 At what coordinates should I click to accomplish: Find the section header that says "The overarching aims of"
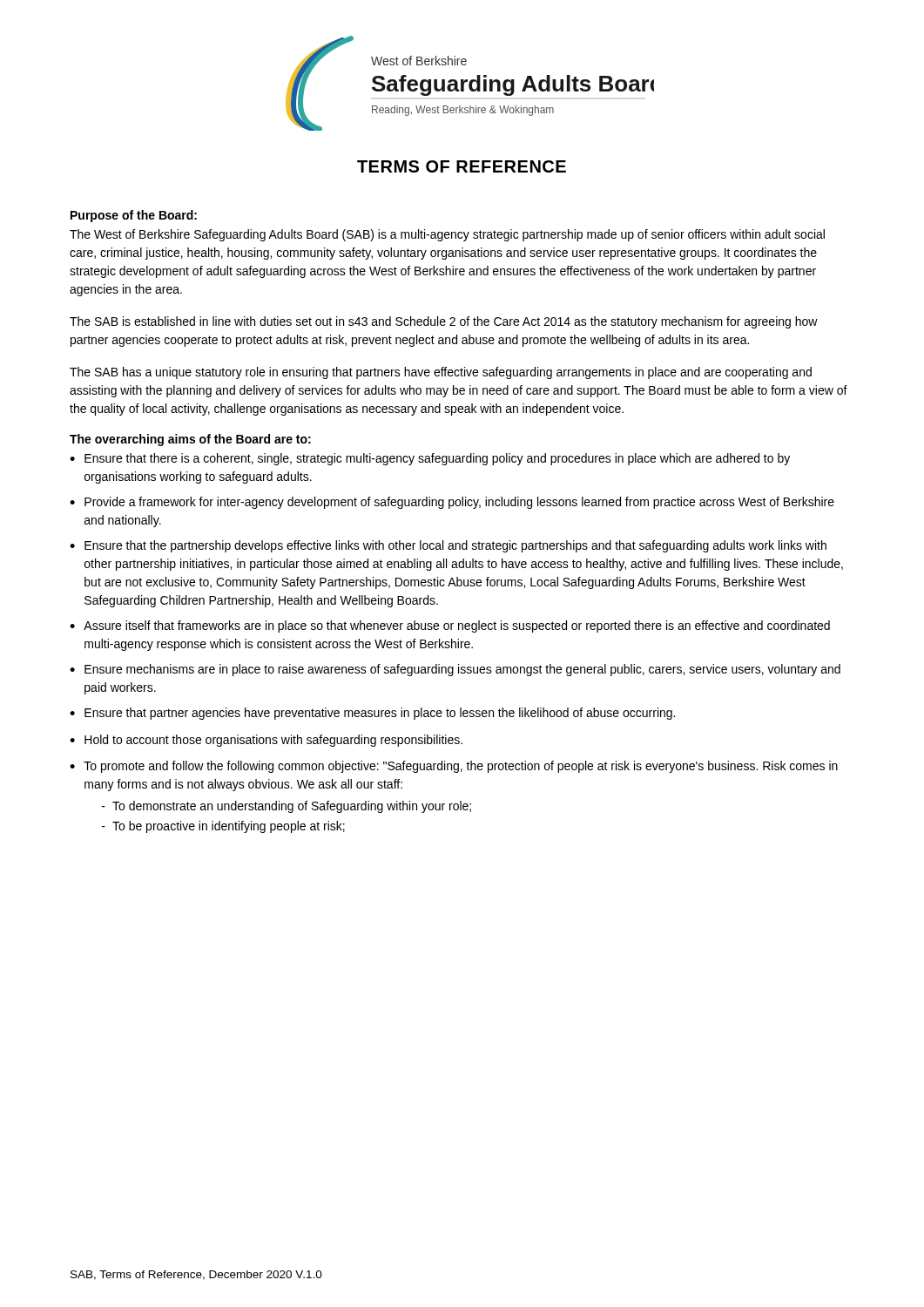(x=191, y=439)
